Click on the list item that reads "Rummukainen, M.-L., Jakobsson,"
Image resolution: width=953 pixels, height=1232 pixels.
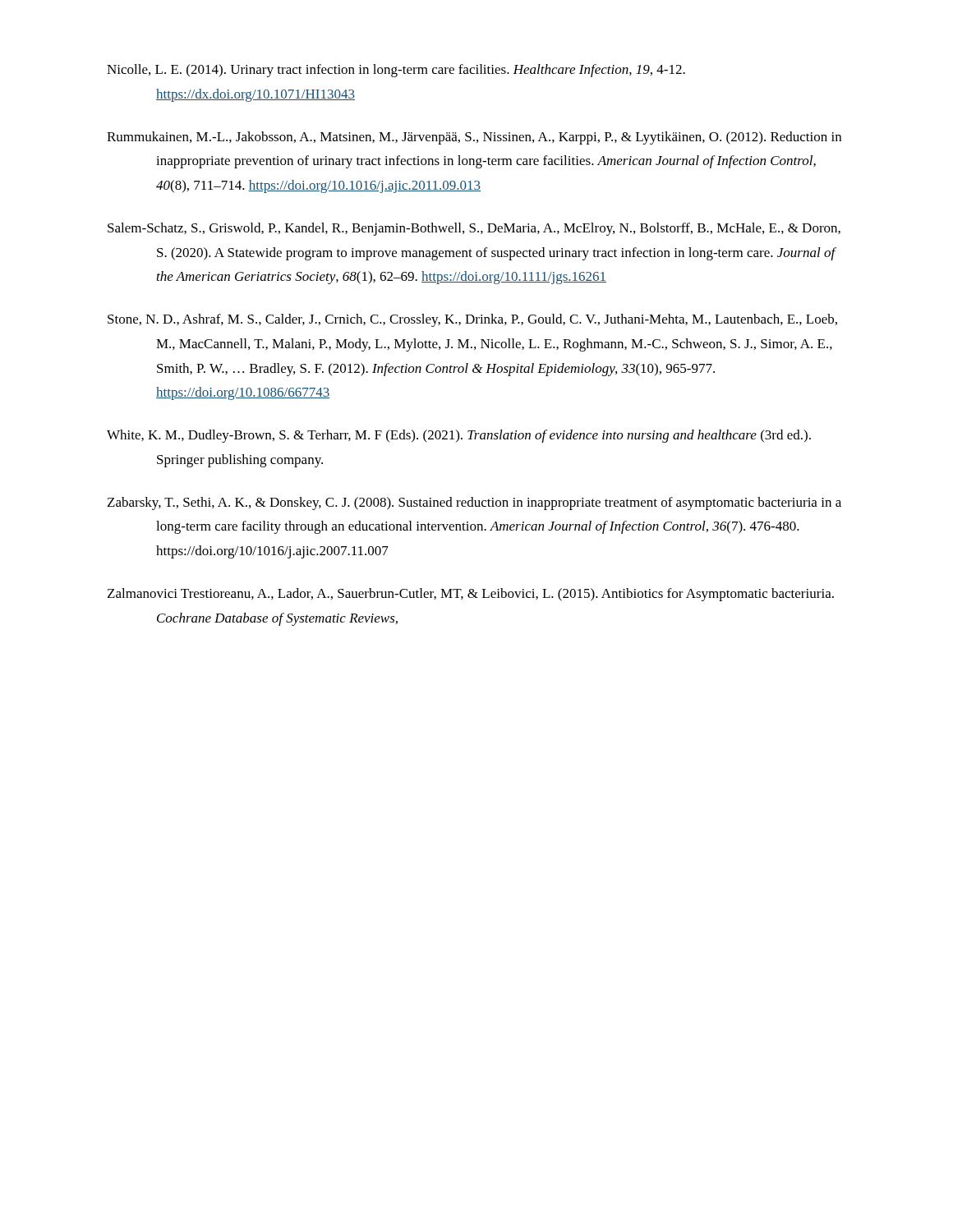point(474,161)
